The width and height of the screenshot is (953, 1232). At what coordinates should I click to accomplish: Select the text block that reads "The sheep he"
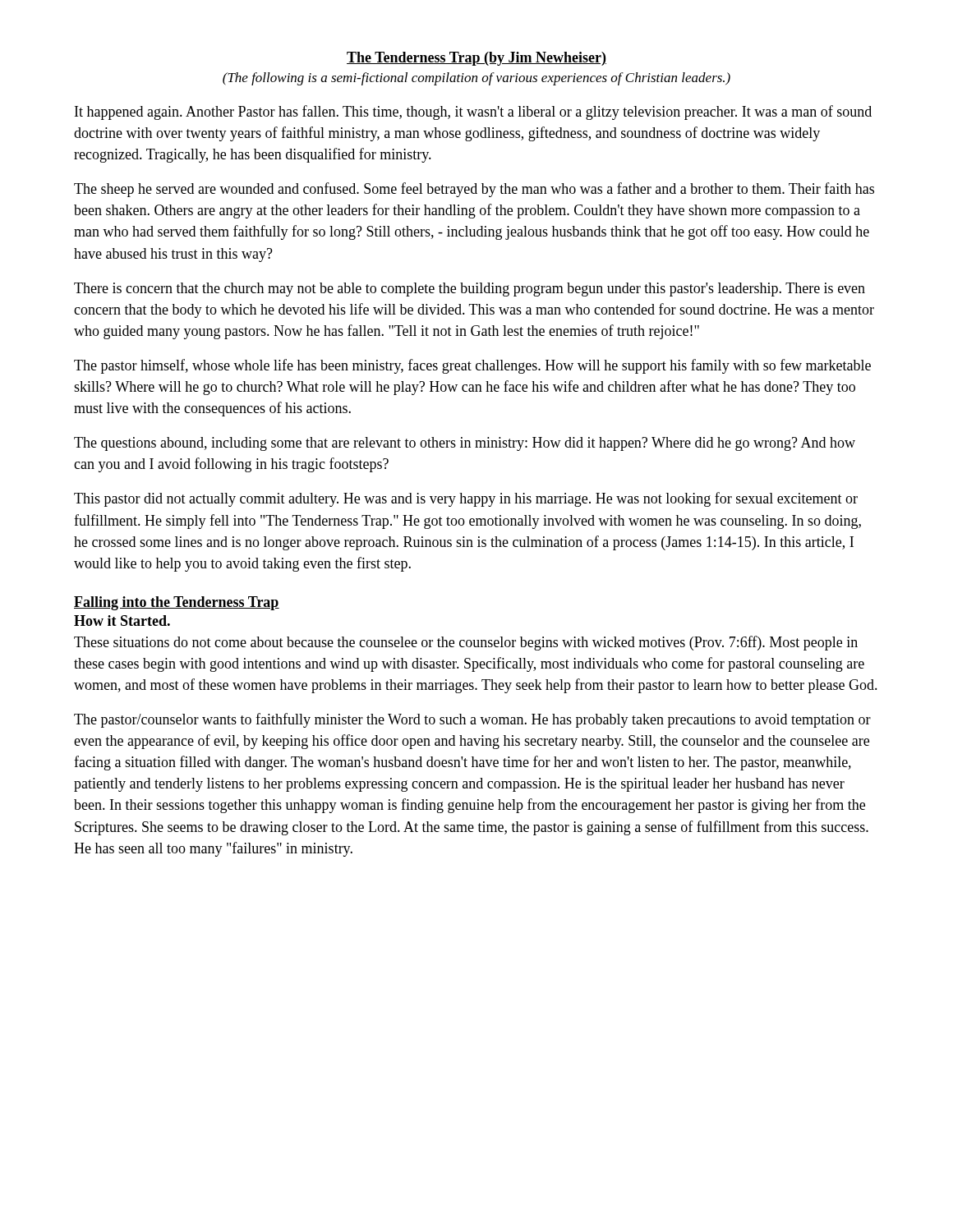(x=474, y=221)
